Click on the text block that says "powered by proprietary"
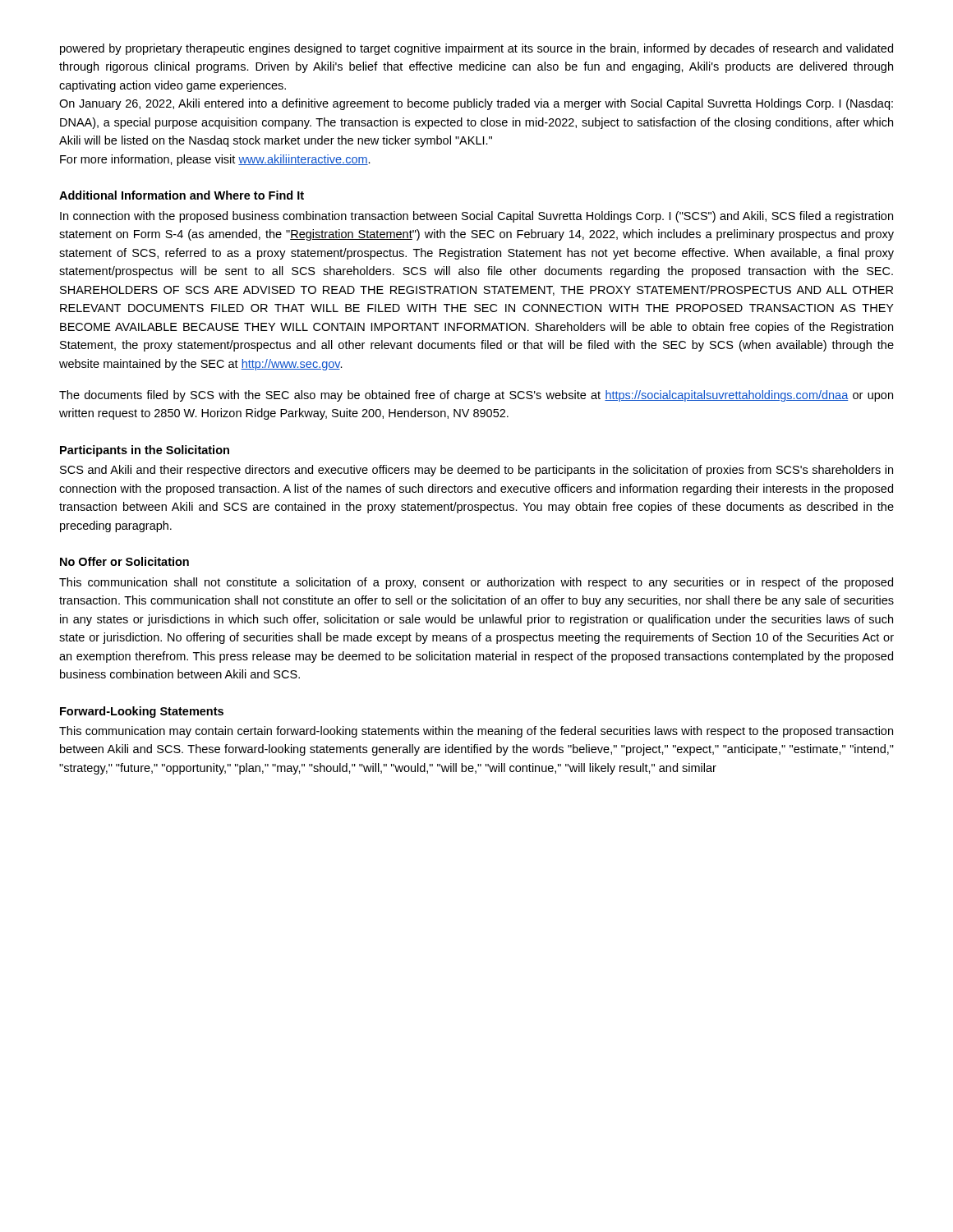Screen dimensions: 1232x953 point(476,67)
